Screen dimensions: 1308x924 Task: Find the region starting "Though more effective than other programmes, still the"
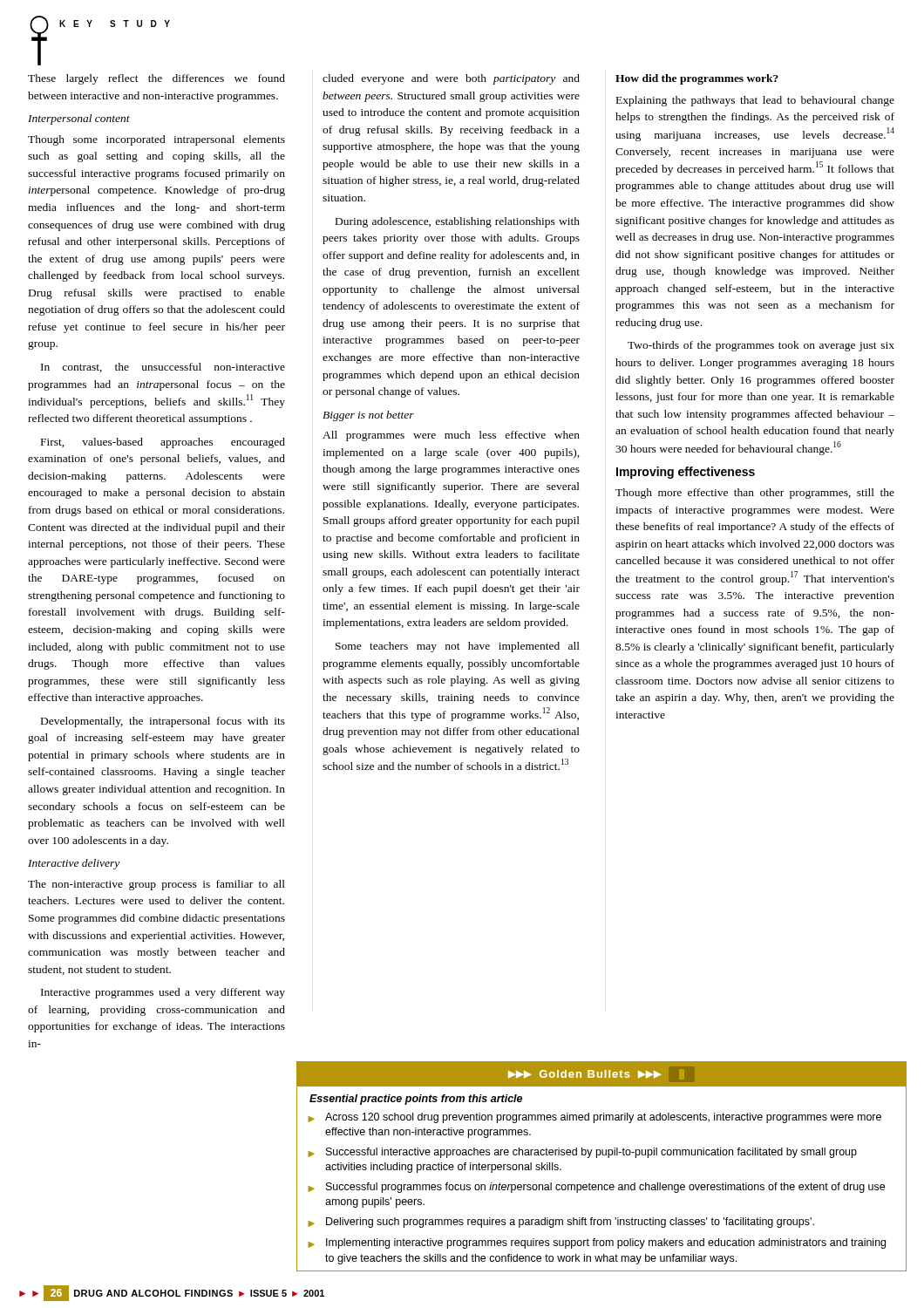(x=755, y=604)
